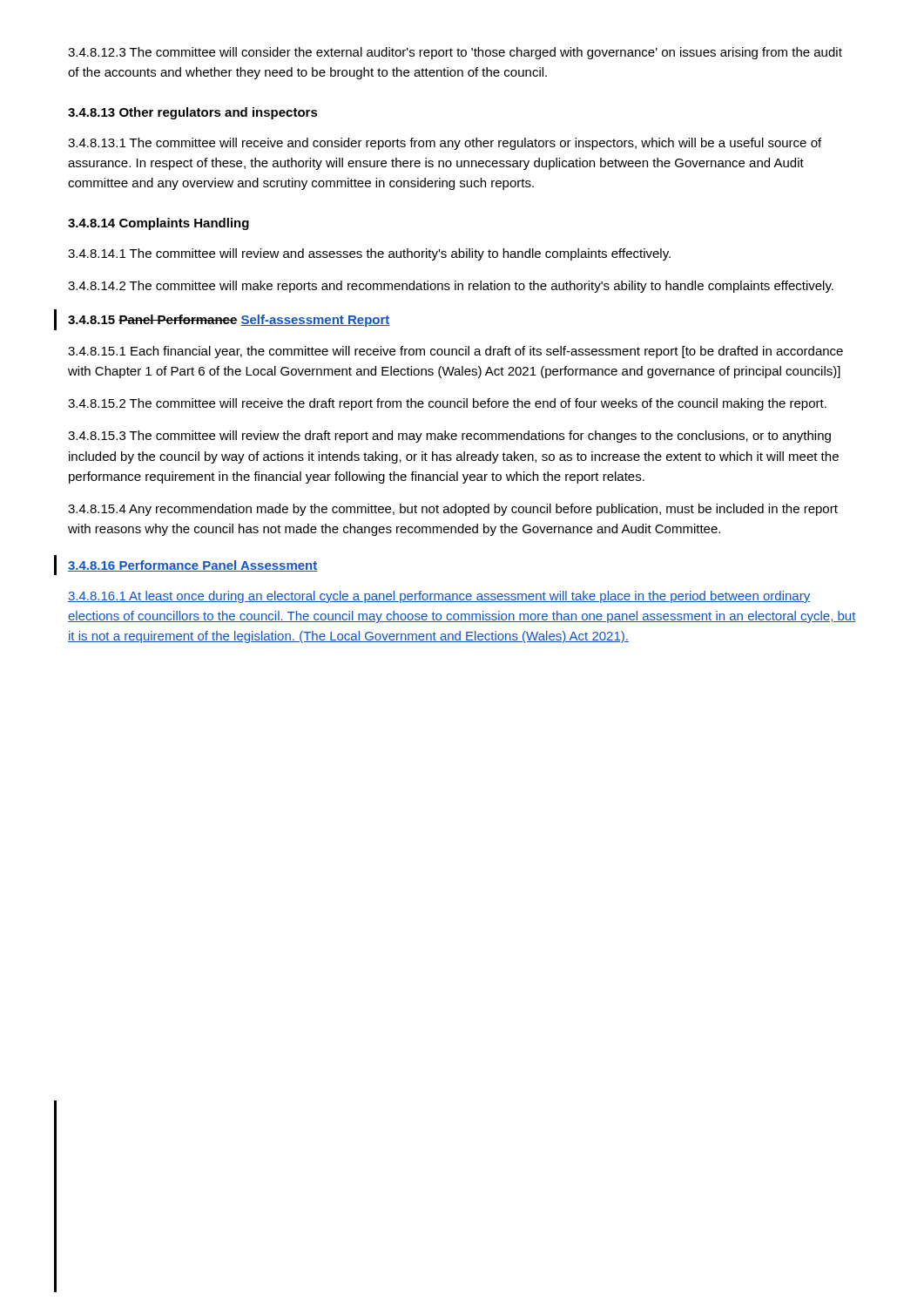
Task: Where does it say "3.4.8.13 Other regulators and inspectors"?
Action: click(x=193, y=112)
